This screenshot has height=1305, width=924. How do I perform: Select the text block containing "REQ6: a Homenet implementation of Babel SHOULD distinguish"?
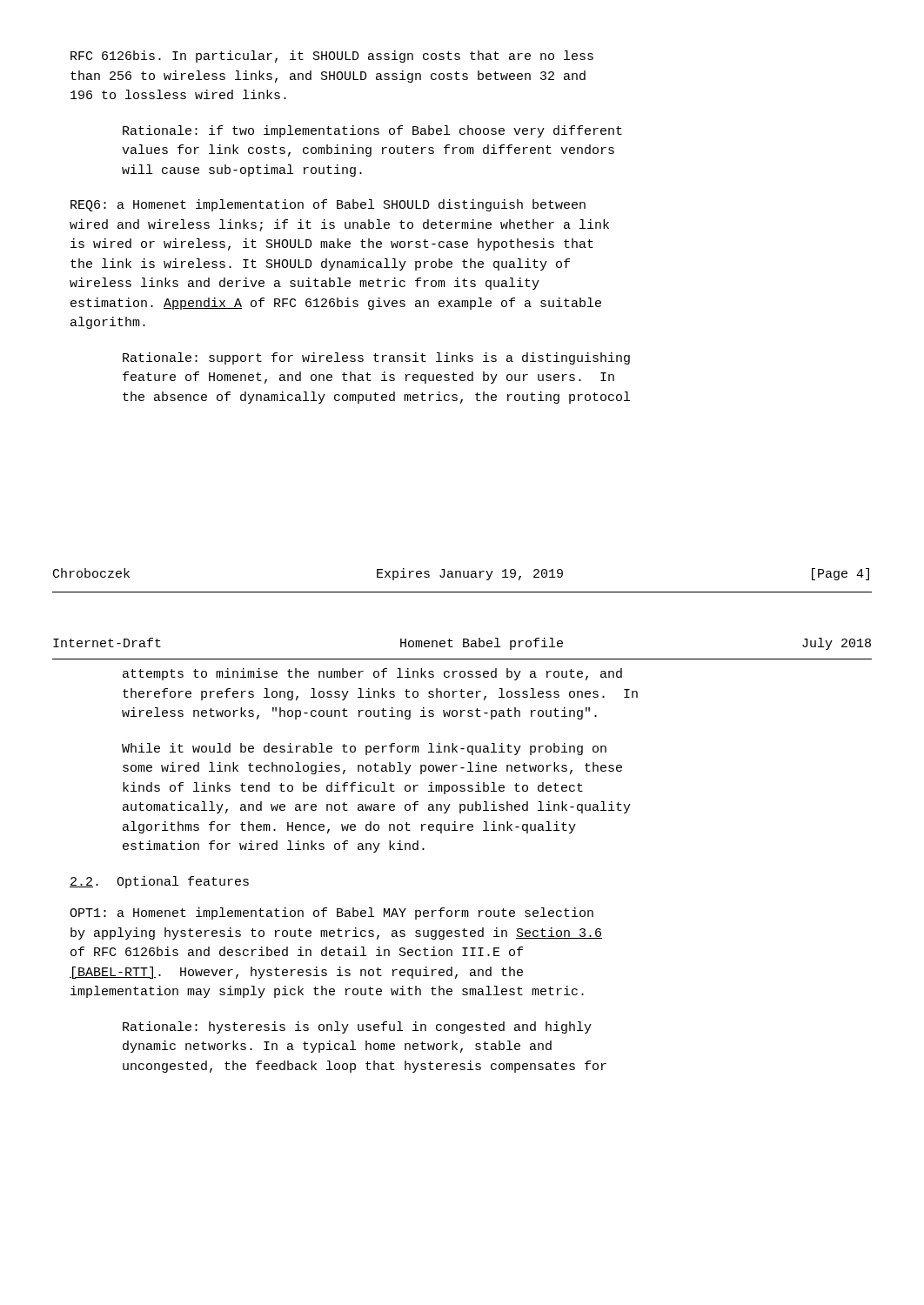click(340, 264)
